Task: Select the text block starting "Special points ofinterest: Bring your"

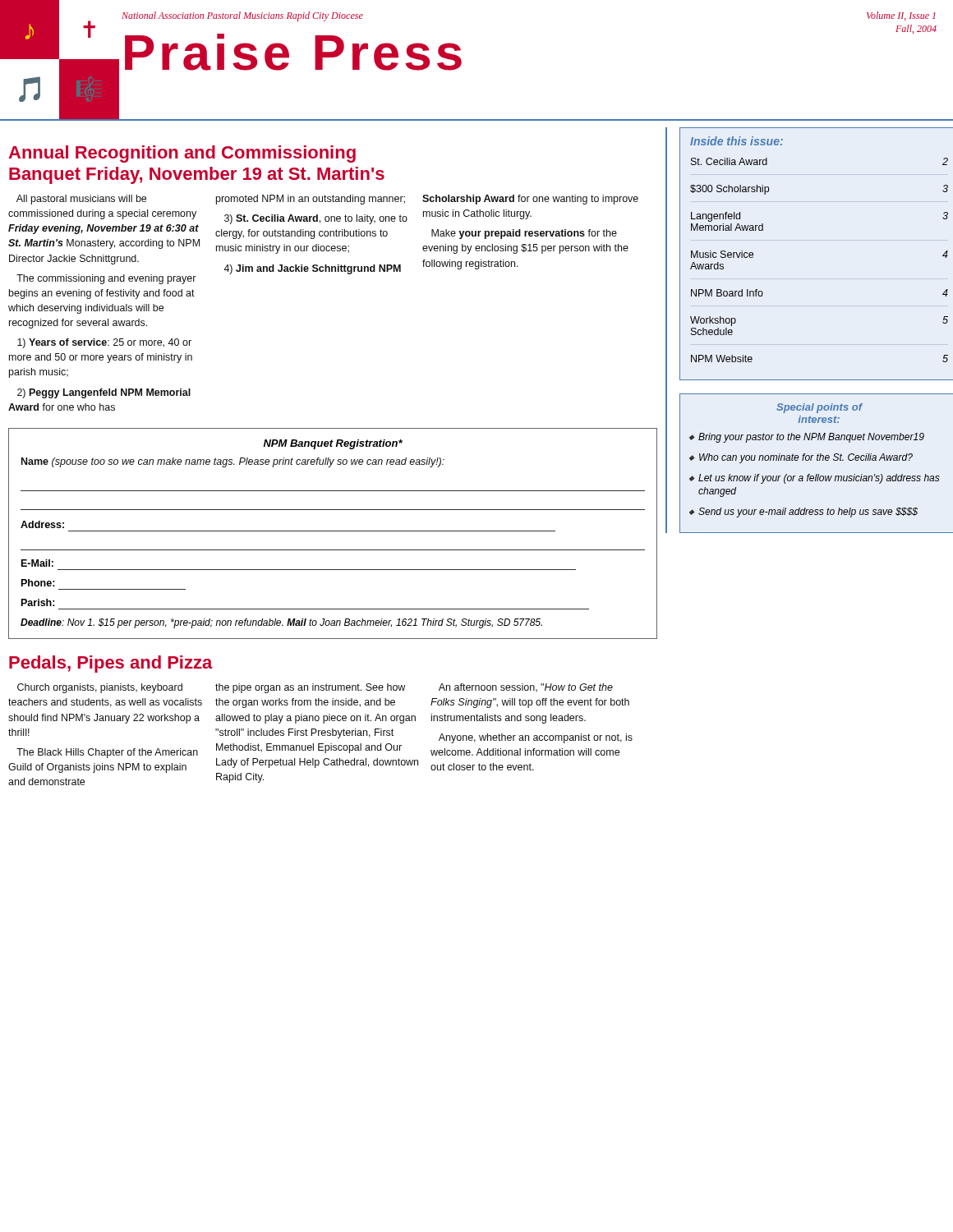Action: tap(819, 460)
